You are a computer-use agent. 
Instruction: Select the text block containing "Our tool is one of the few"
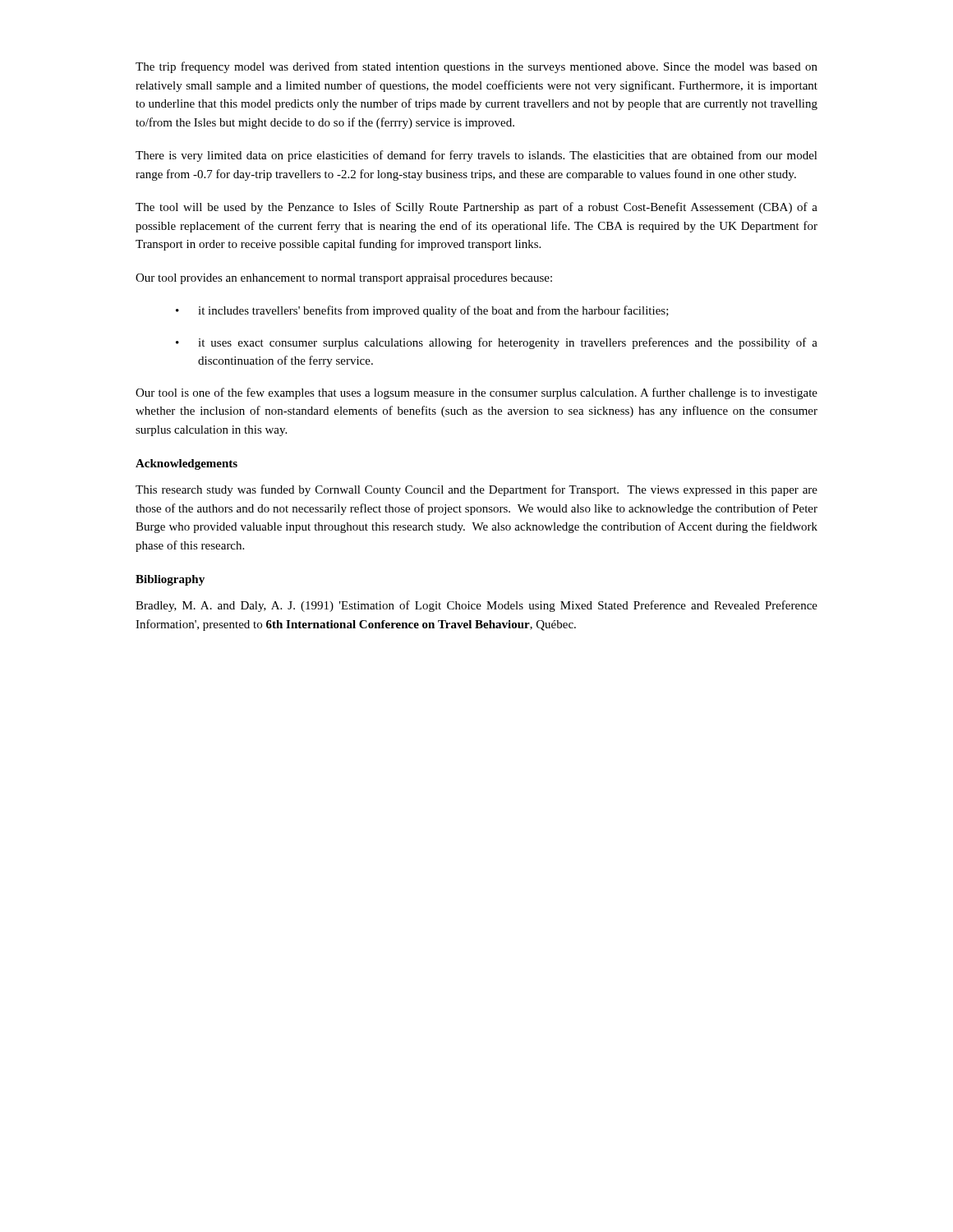476,411
